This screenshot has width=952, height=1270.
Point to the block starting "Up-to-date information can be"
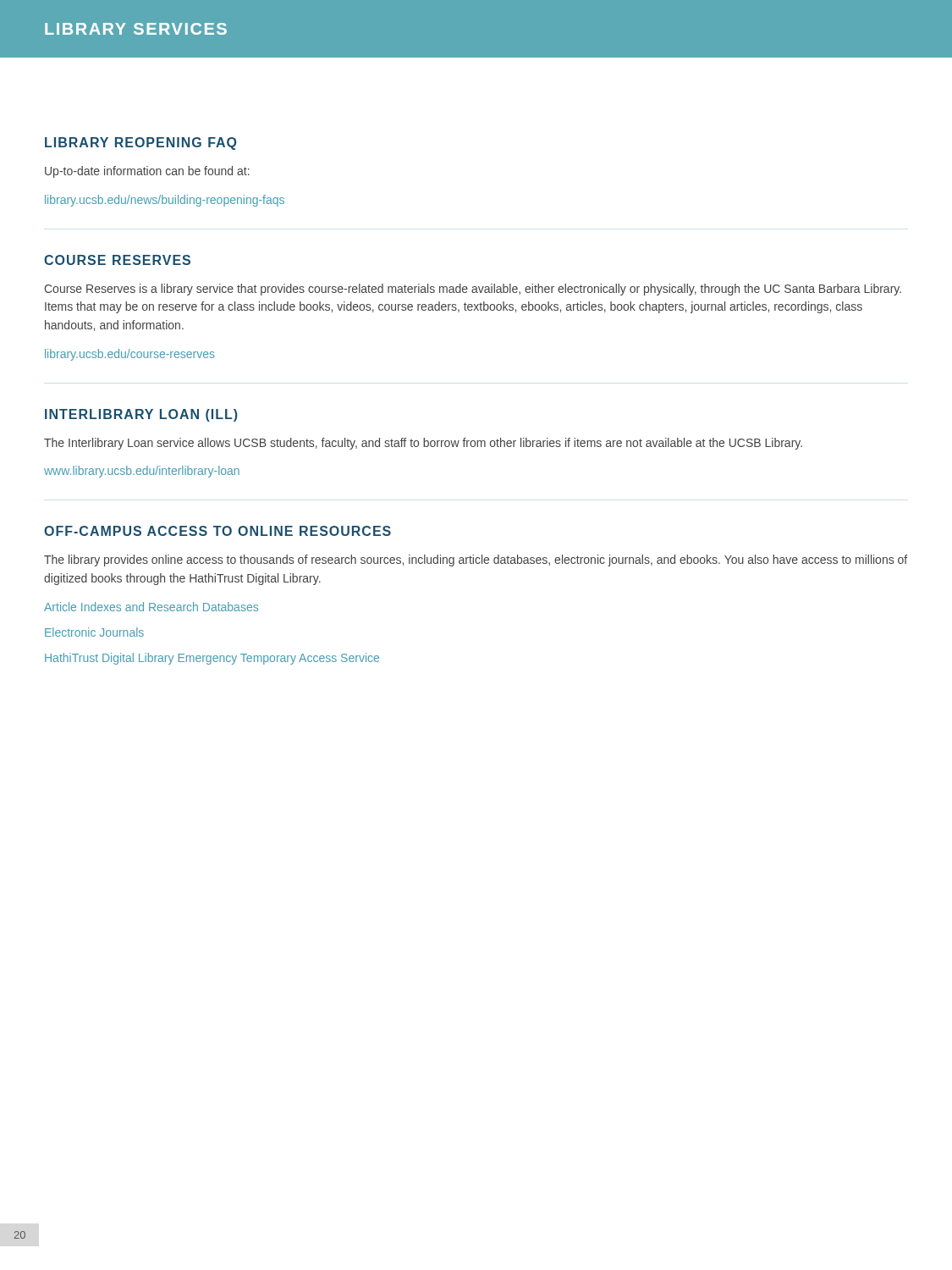tap(147, 172)
